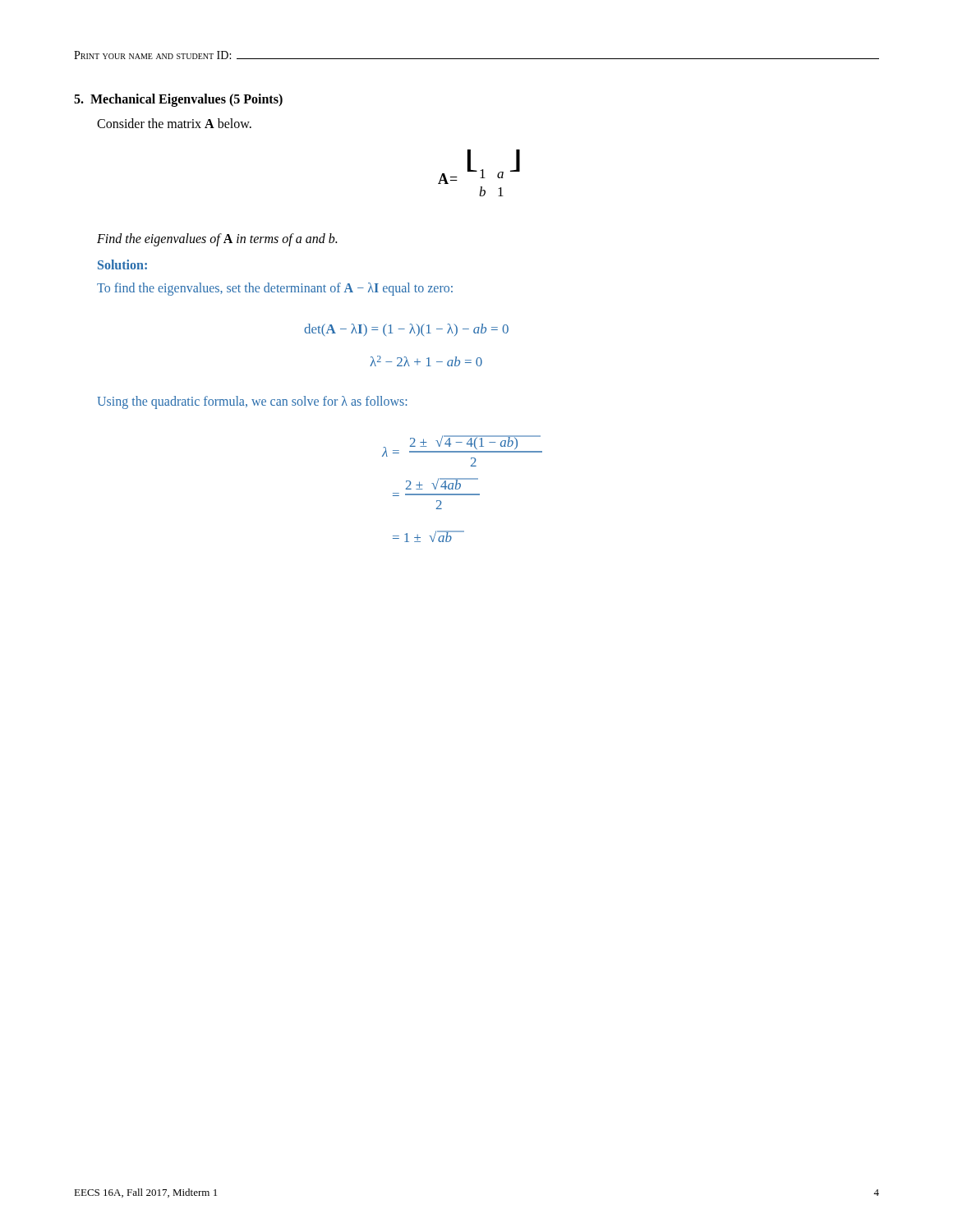Image resolution: width=953 pixels, height=1232 pixels.
Task: Point to "Print your name and student ID:"
Action: [476, 56]
